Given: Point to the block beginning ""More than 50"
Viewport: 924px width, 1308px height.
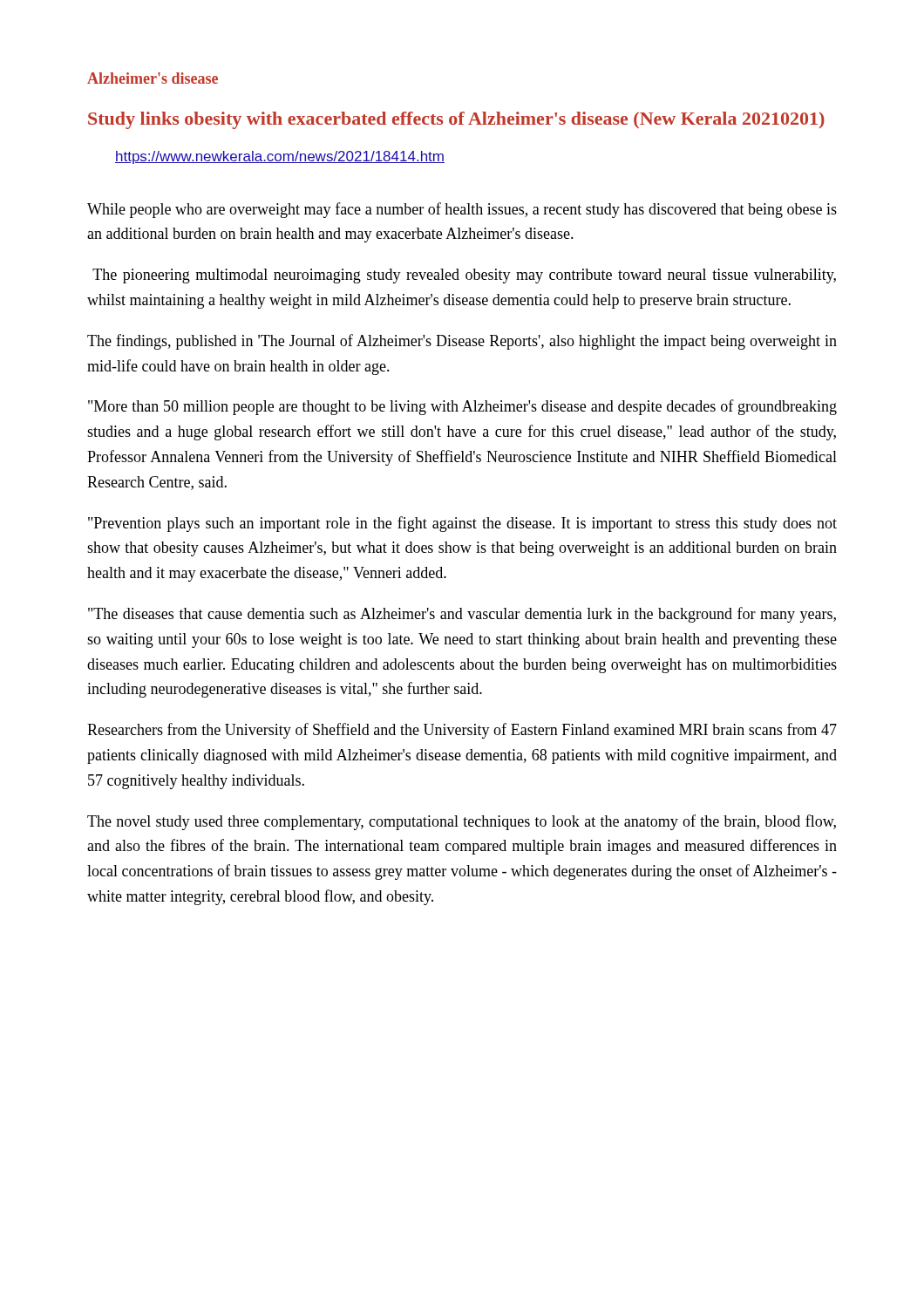Looking at the screenshot, I should [462, 444].
